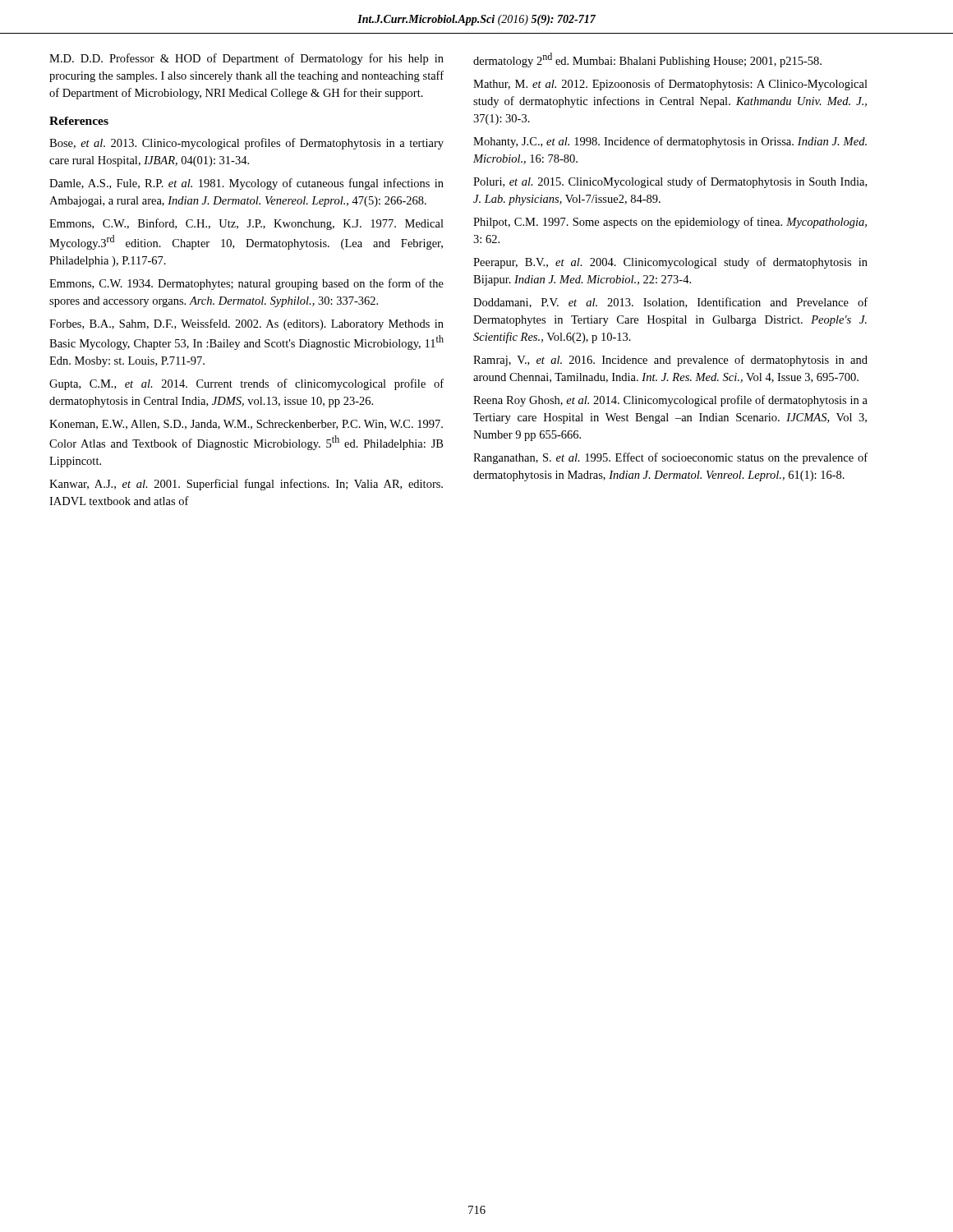This screenshot has height=1232, width=953.
Task: Find the list item that reads "Bose, et al. 2013. Clinico-mycological profiles"
Action: pos(246,152)
